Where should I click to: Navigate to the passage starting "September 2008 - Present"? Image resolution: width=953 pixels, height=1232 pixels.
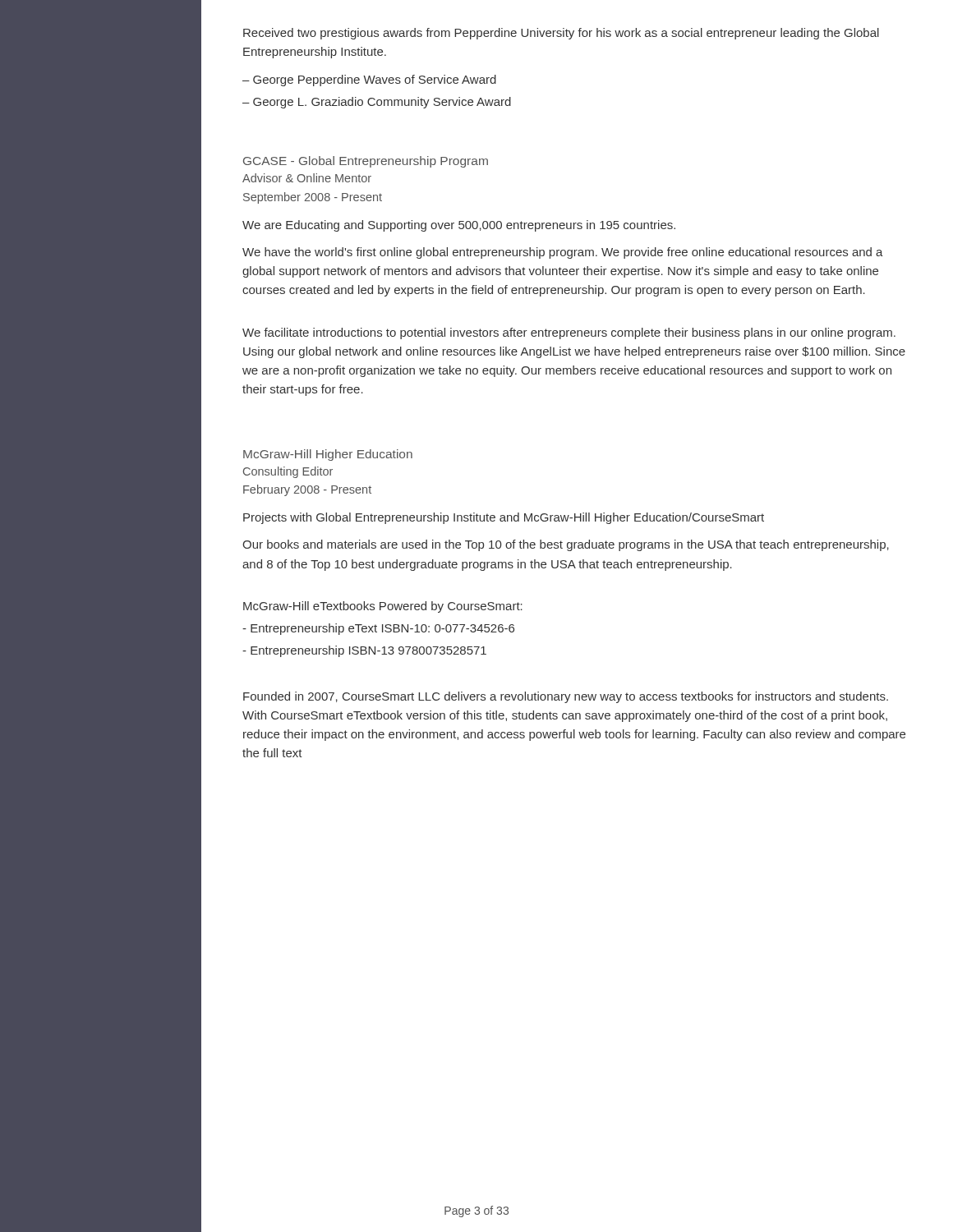click(x=312, y=197)
